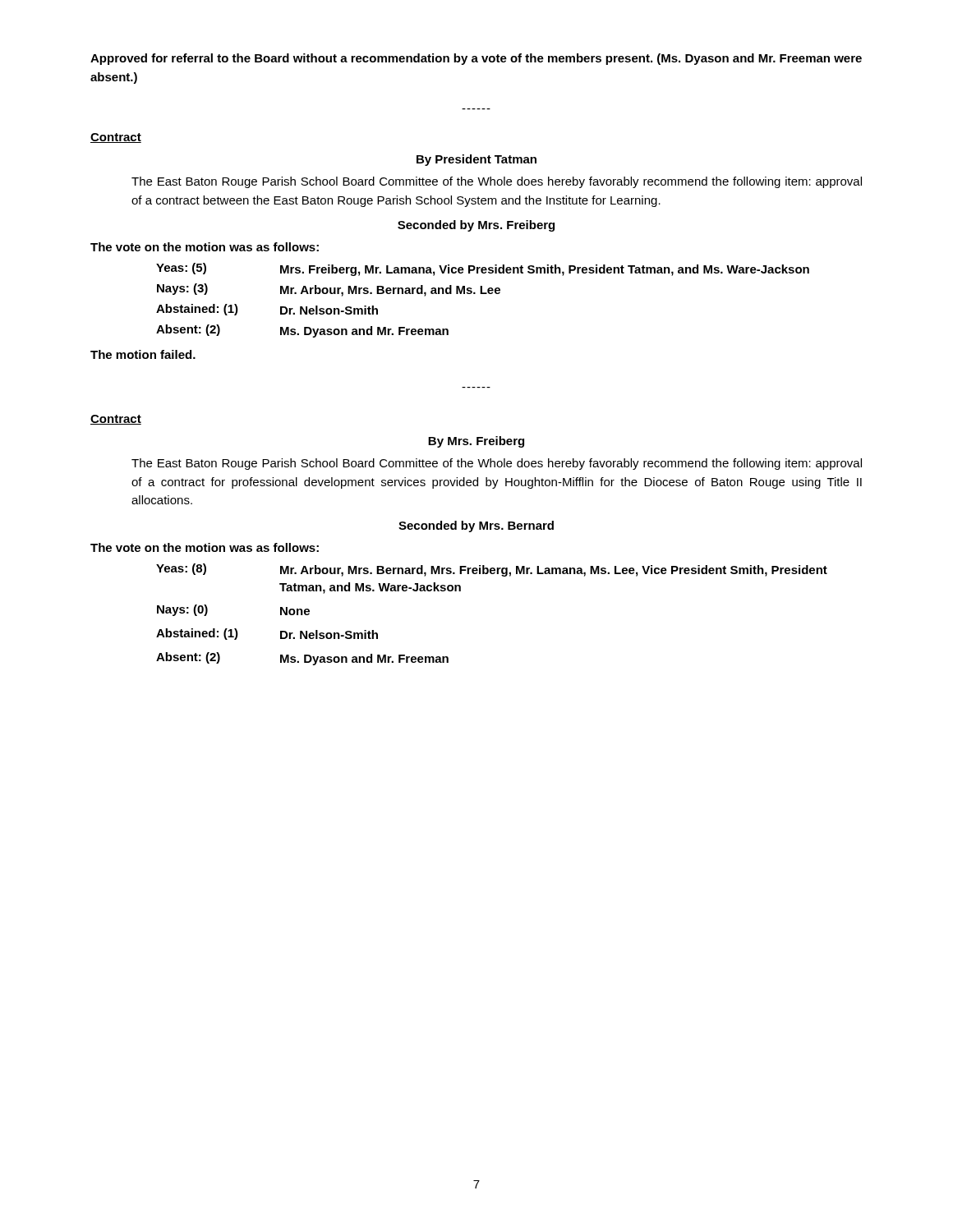
Task: Click on the list item that says "Yeas: (8) Mr. Arbour, Mrs. Bernard, Mrs. Freiberg,"
Action: click(509, 578)
